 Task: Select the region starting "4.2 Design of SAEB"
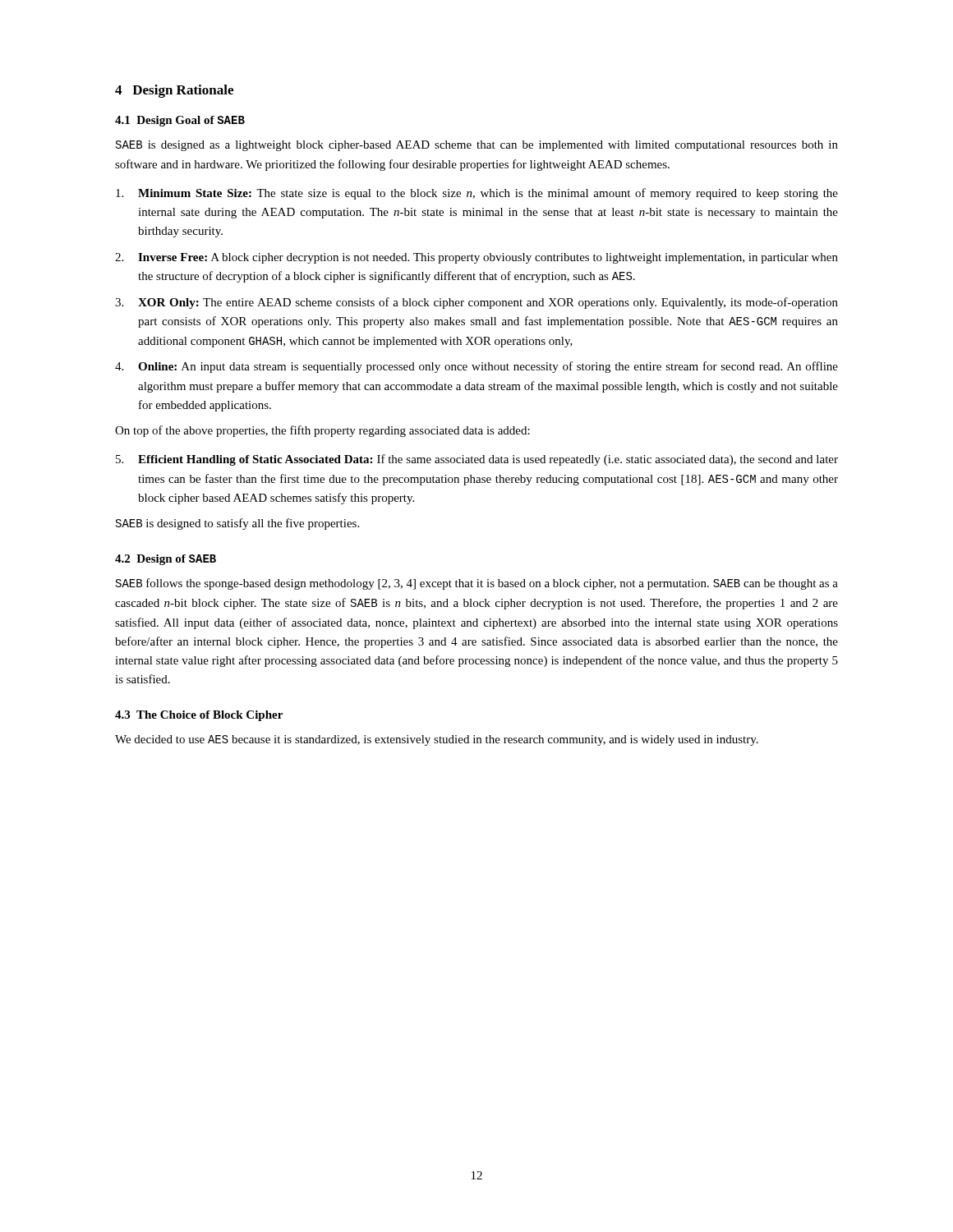[166, 560]
